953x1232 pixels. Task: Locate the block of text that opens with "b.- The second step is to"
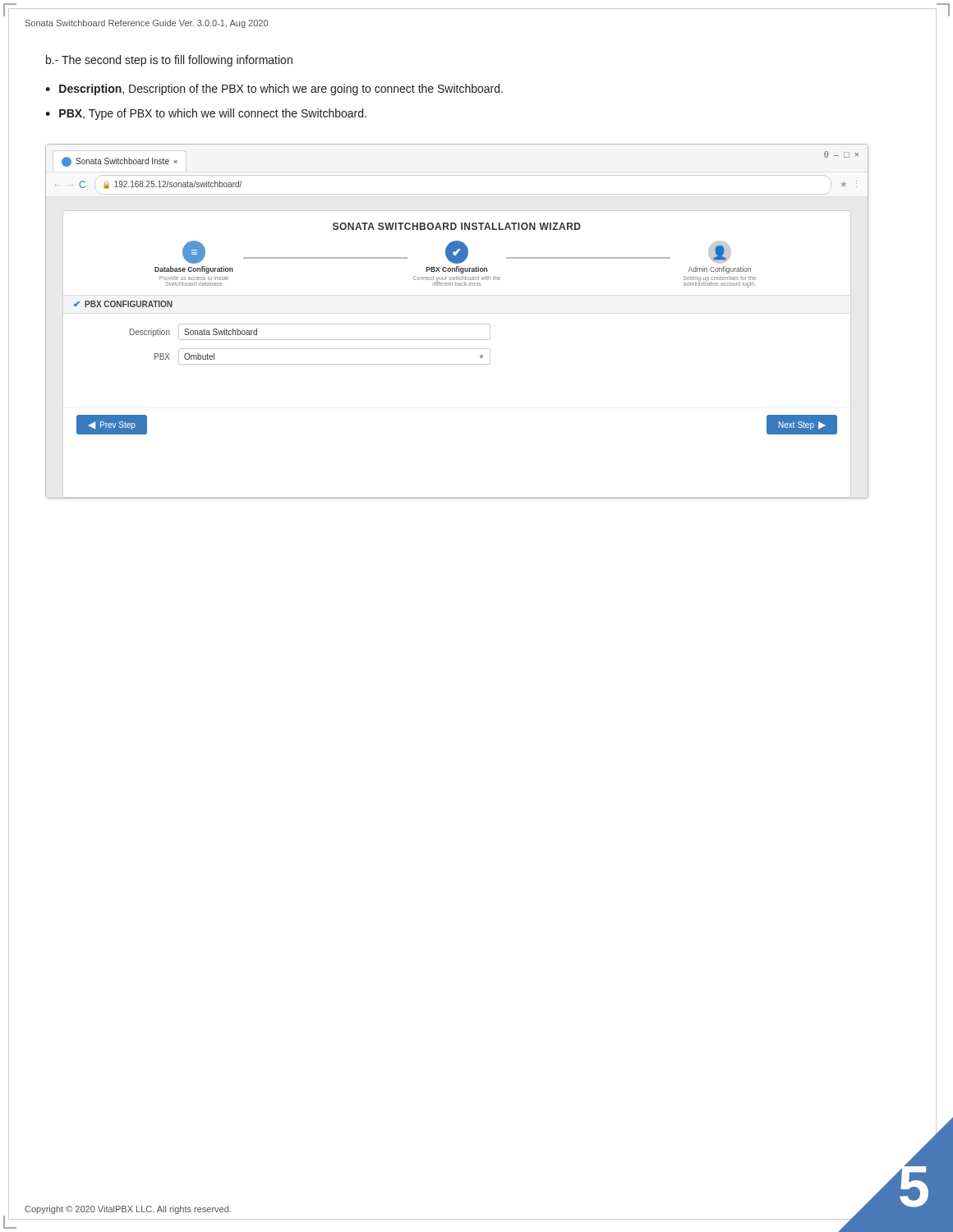(169, 60)
